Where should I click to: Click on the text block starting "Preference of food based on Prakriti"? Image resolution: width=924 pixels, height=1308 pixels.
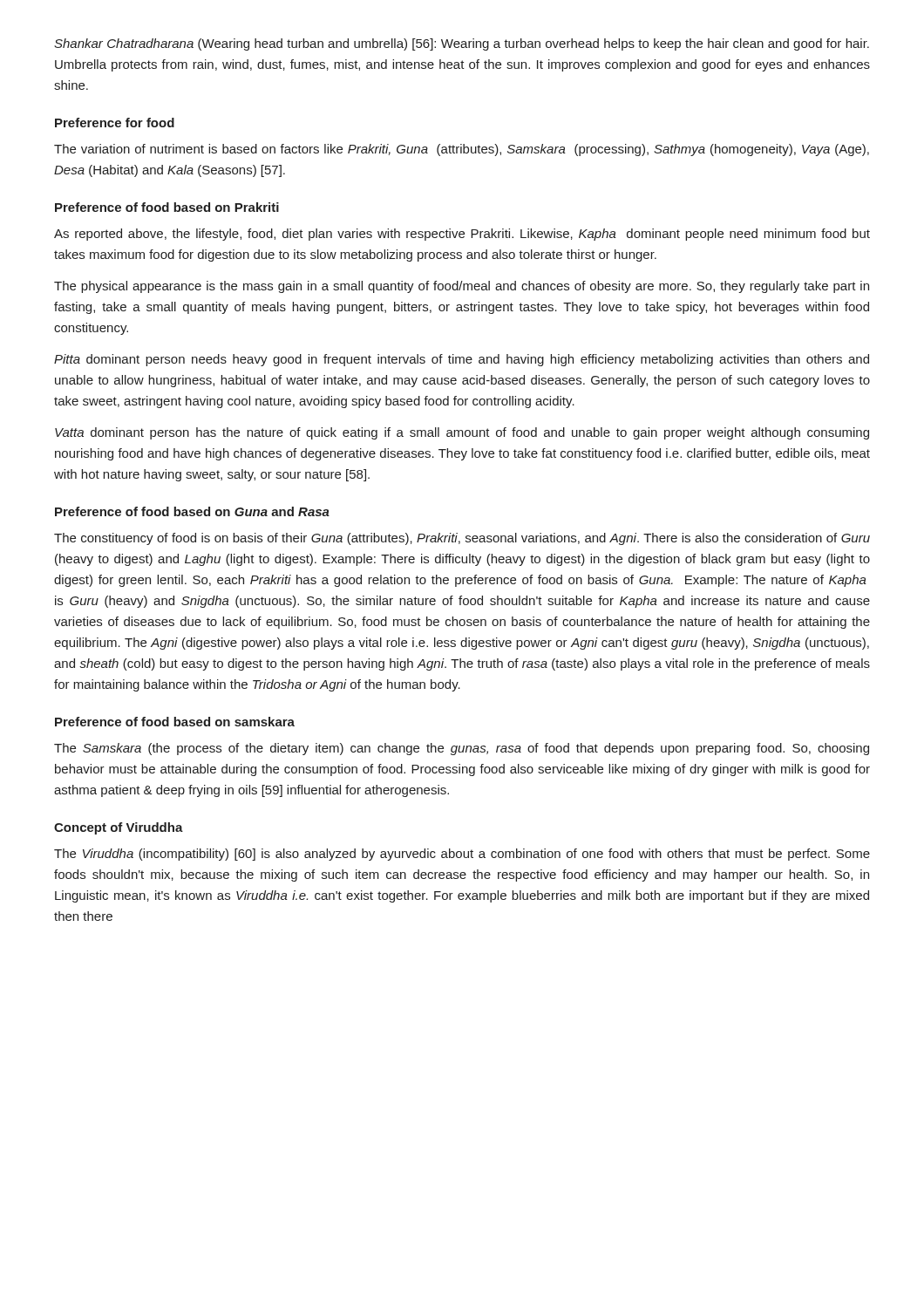click(x=167, y=207)
